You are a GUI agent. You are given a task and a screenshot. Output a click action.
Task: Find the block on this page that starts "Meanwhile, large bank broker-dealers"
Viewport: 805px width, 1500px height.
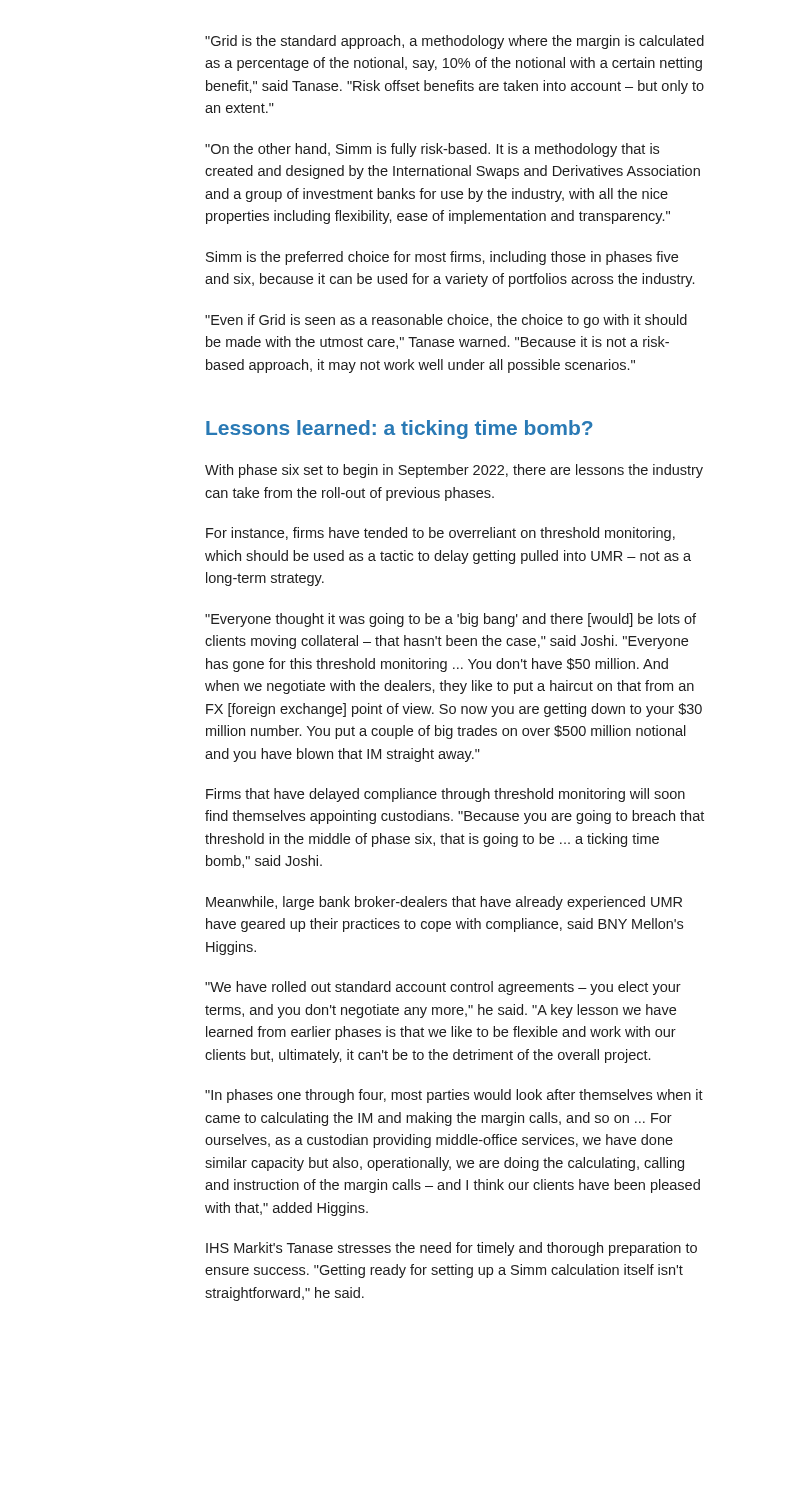coord(444,924)
